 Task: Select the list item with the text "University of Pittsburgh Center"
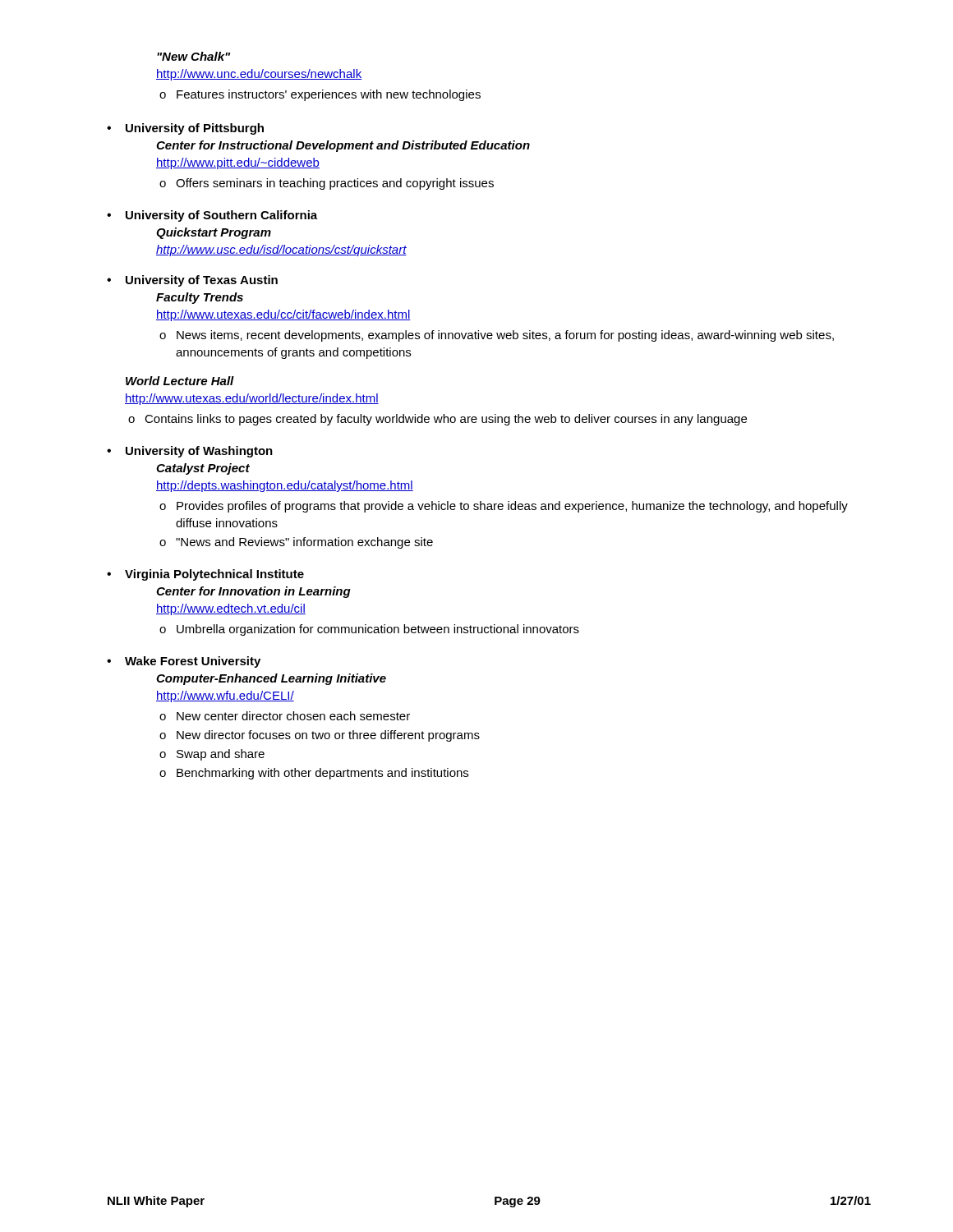point(498,156)
